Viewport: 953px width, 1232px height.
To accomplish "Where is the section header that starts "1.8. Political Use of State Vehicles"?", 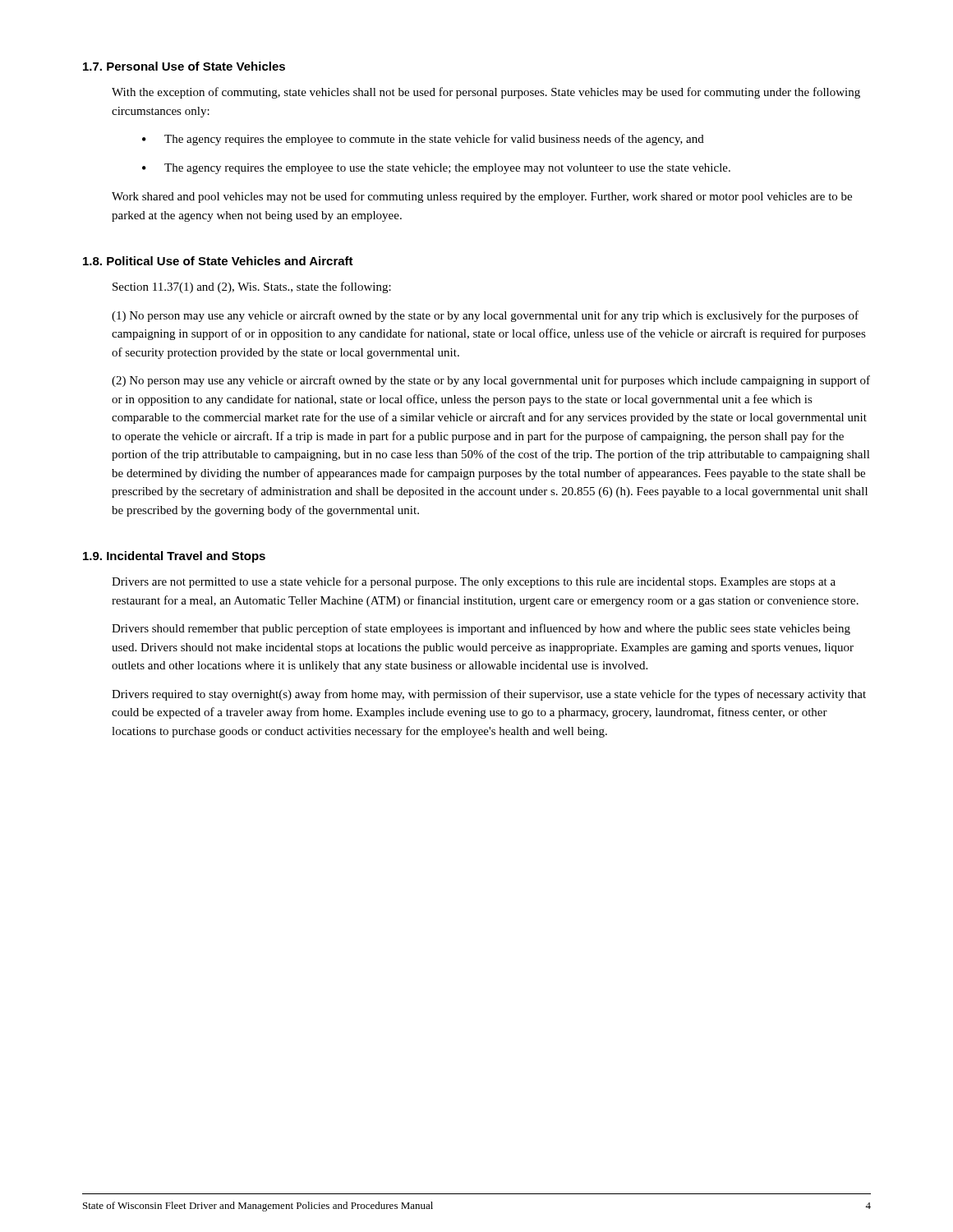I will 218,261.
